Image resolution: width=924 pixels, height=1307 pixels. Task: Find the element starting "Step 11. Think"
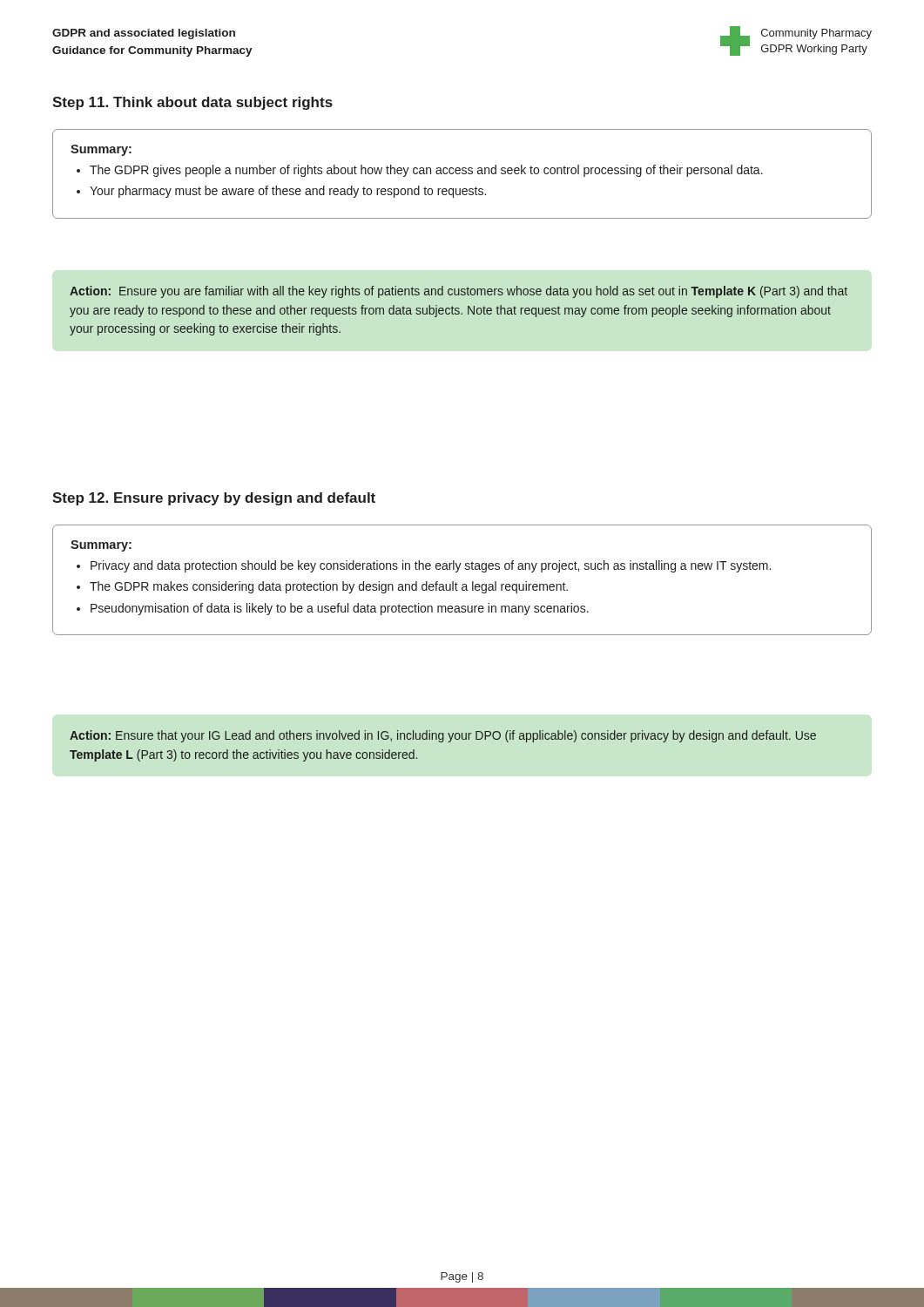click(193, 102)
